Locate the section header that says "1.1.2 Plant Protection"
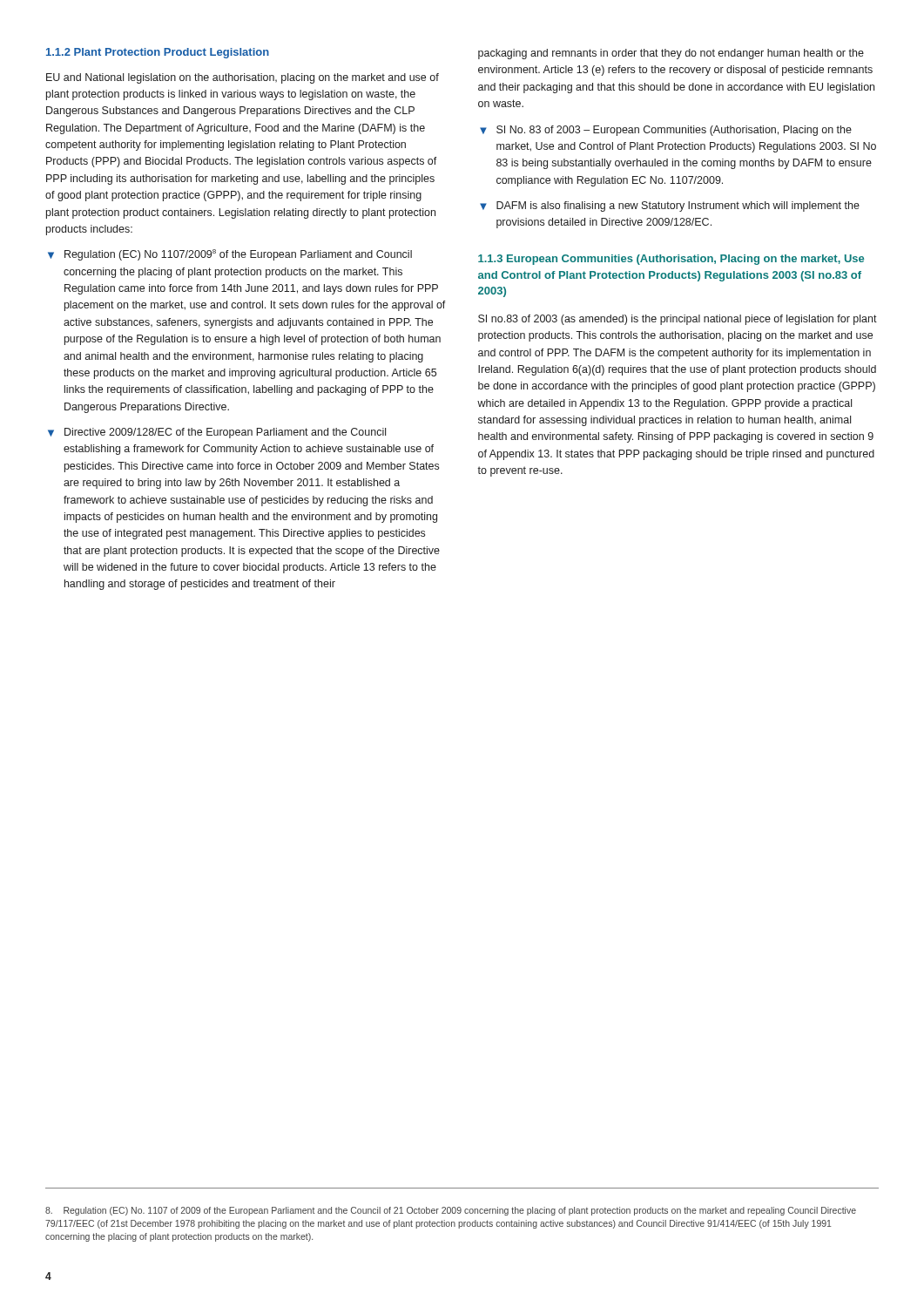 (246, 52)
